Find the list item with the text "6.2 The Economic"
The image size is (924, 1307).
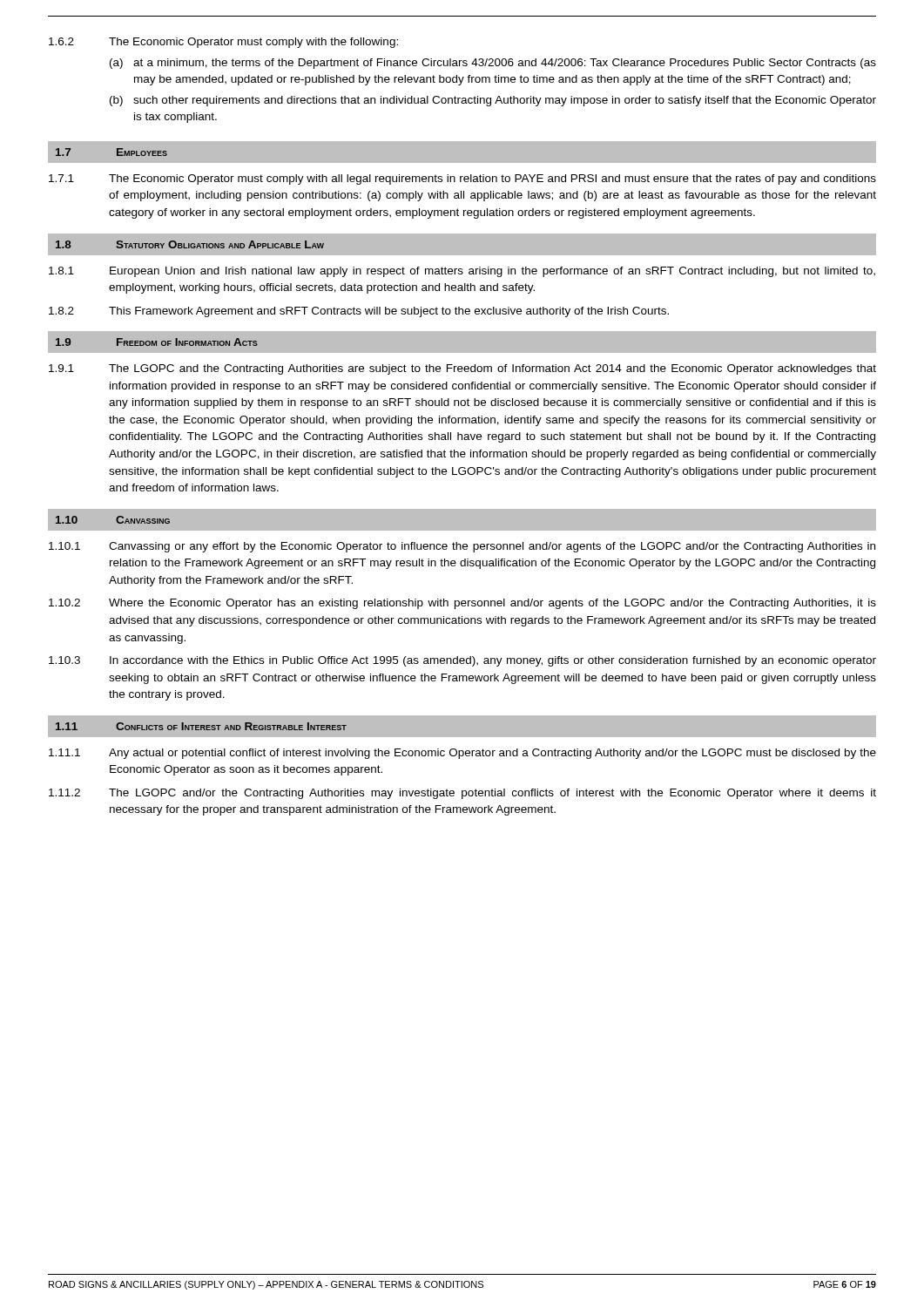click(x=462, y=81)
